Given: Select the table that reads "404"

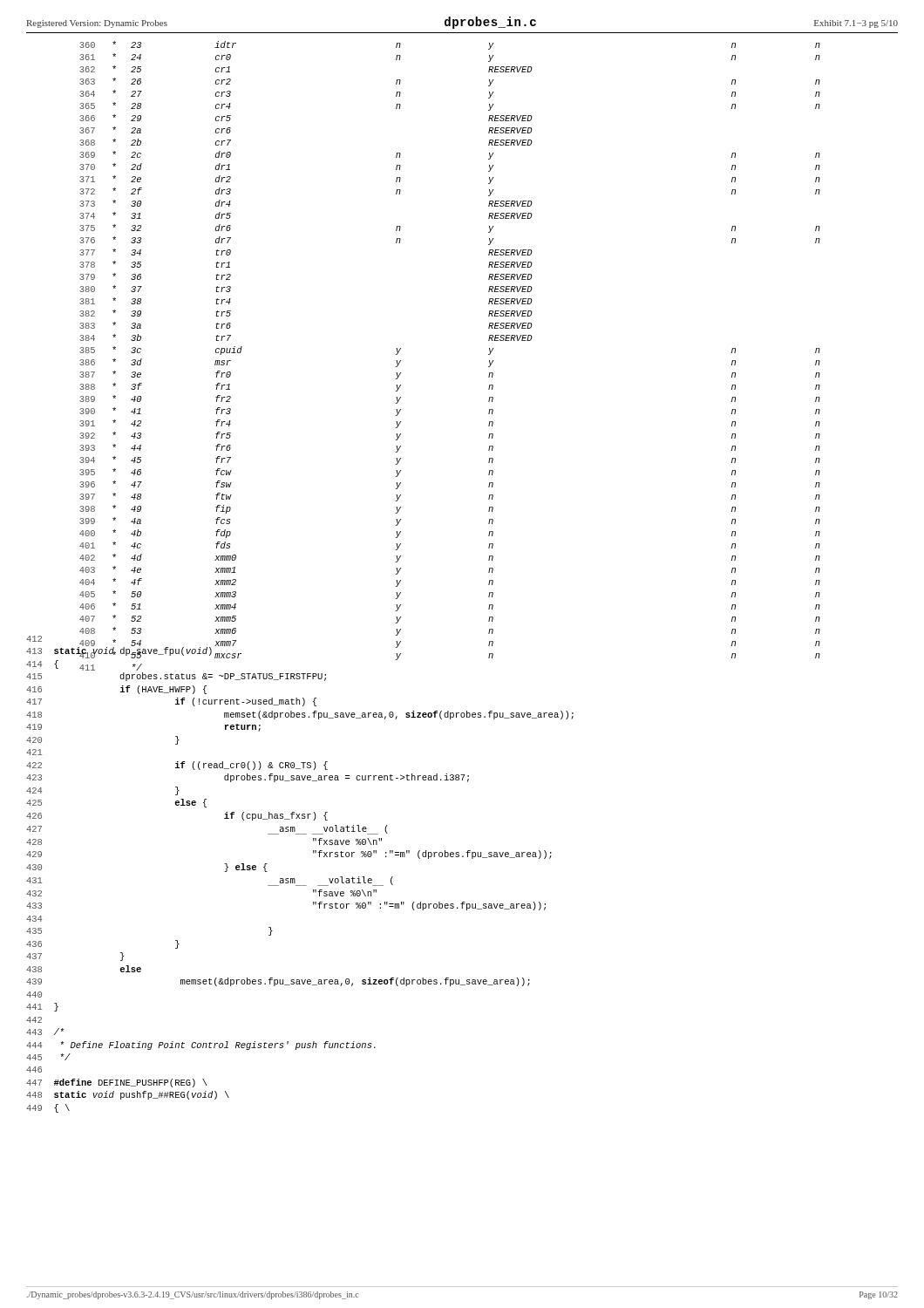Looking at the screenshot, I should click(x=462, y=357).
